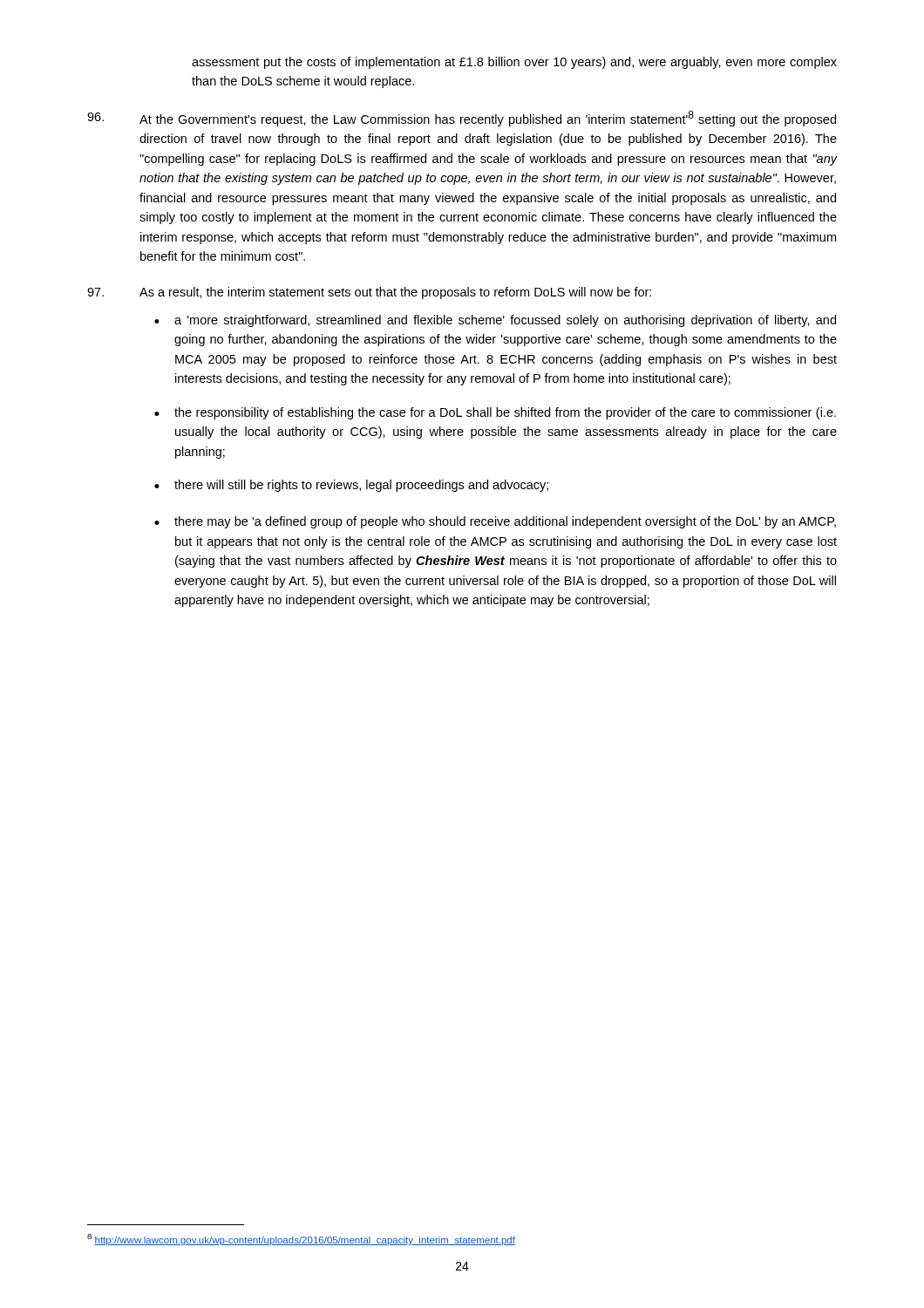Locate the text starting "At the Government's request, the Law Commission"
This screenshot has width=924, height=1308.
[x=462, y=187]
